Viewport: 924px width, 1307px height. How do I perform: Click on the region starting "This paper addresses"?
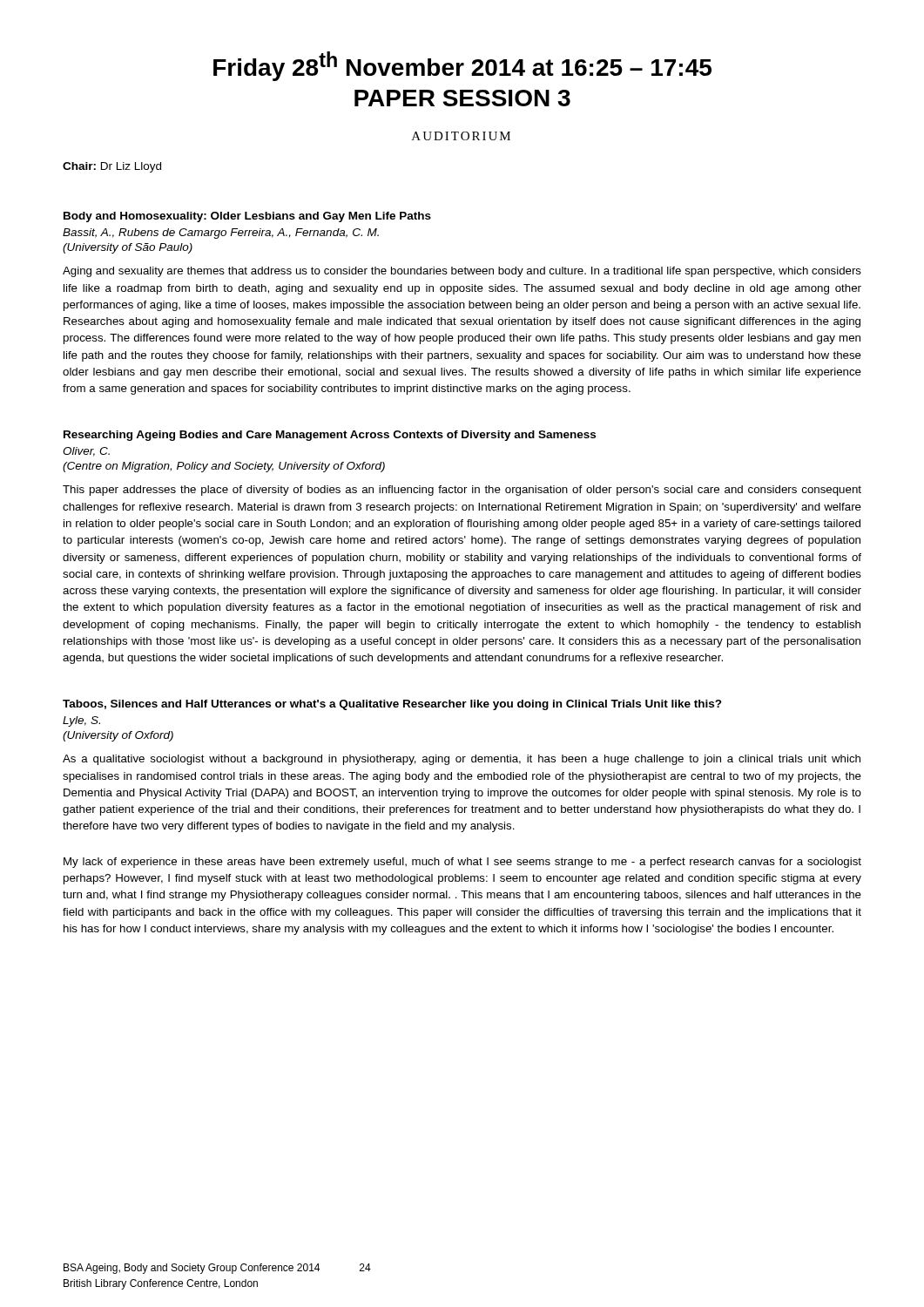tap(462, 574)
